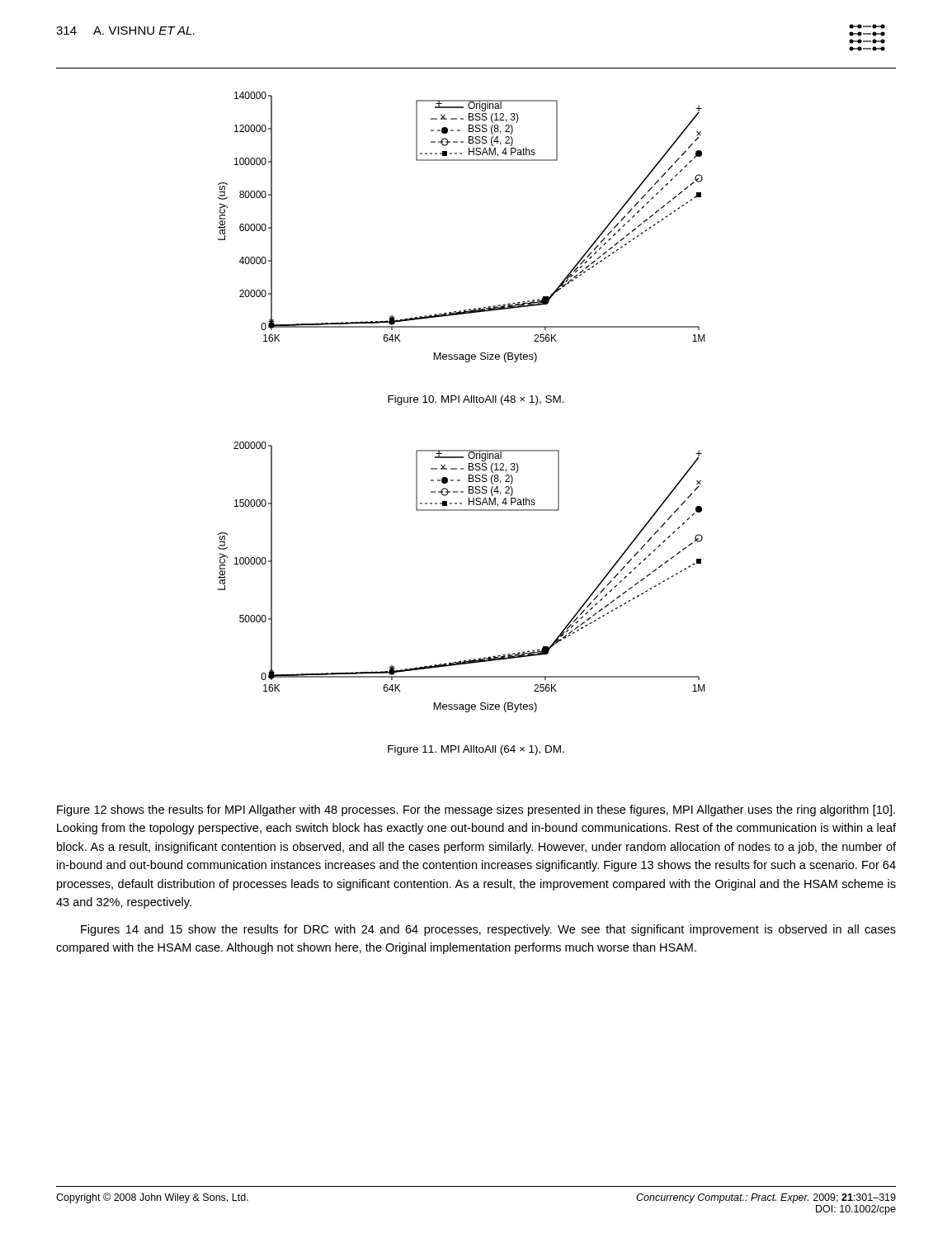This screenshot has width=952, height=1238.
Task: Find the block starting "Figure 10. MPI AlltoAll (48 × 1), SM."
Action: (476, 399)
